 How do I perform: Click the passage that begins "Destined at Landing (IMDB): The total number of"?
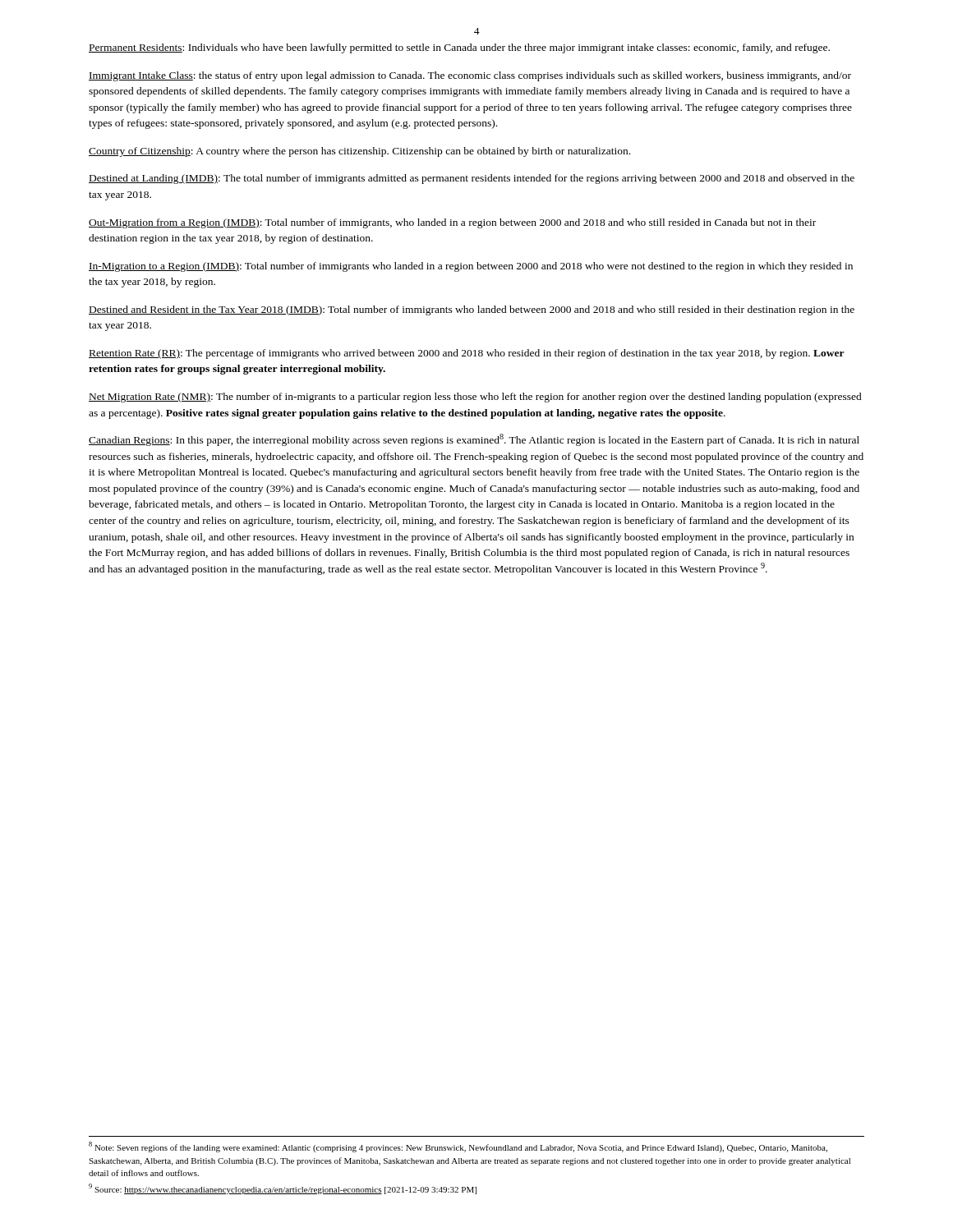(x=472, y=186)
